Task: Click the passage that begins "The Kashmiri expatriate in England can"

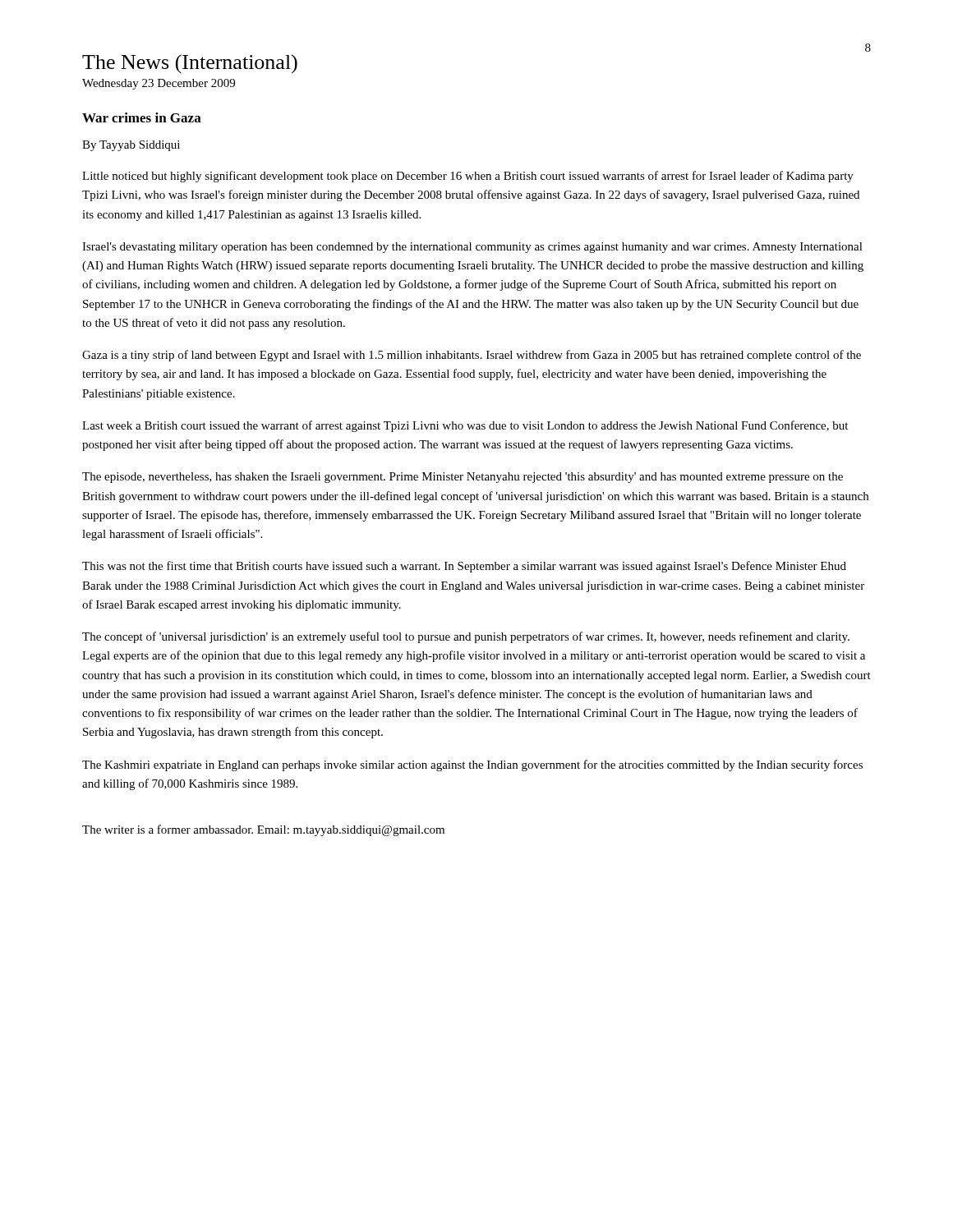Action: tap(473, 774)
